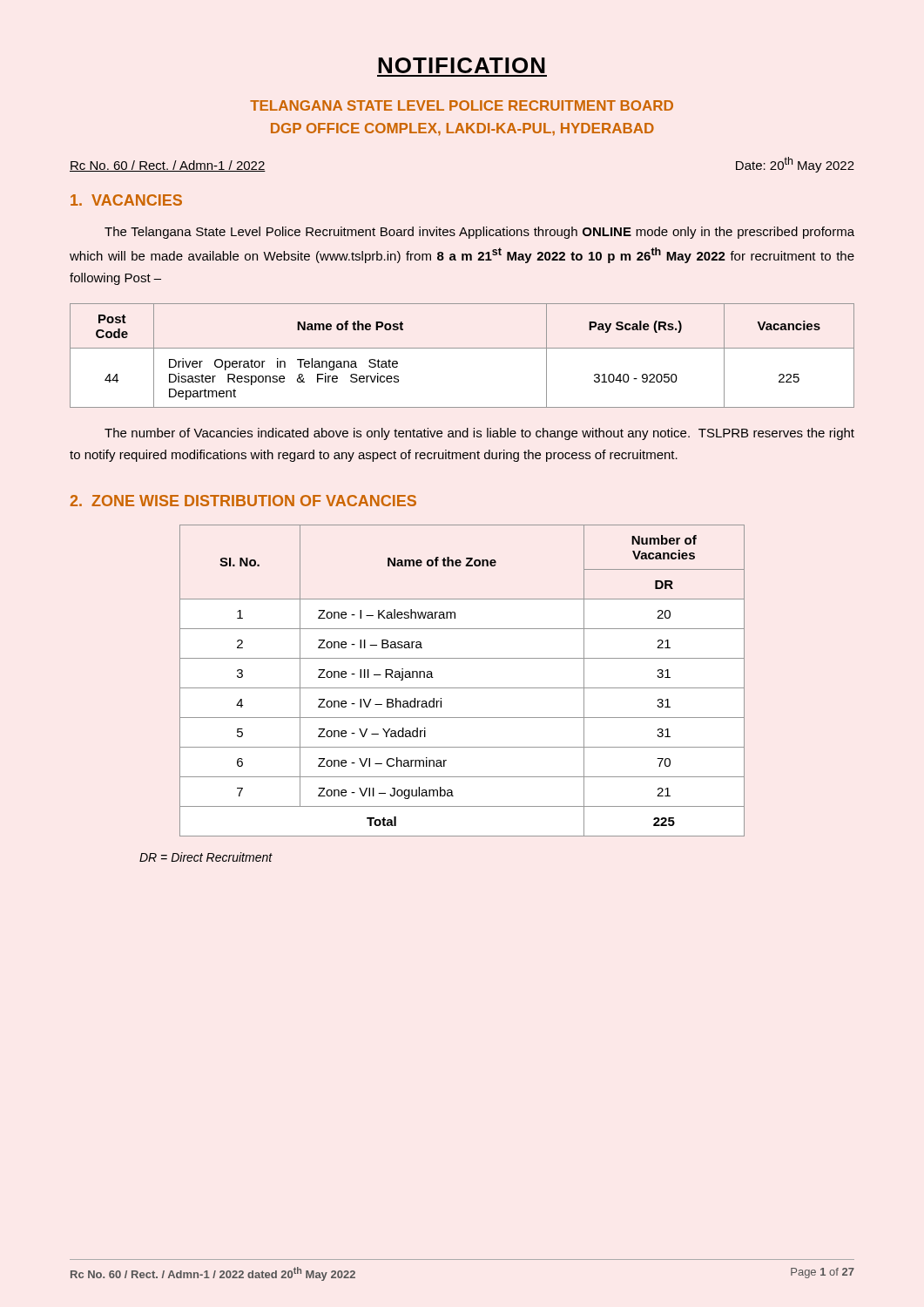The width and height of the screenshot is (924, 1307).
Task: Find the text block with the text "Rc No. 60 /"
Action: 167,165
